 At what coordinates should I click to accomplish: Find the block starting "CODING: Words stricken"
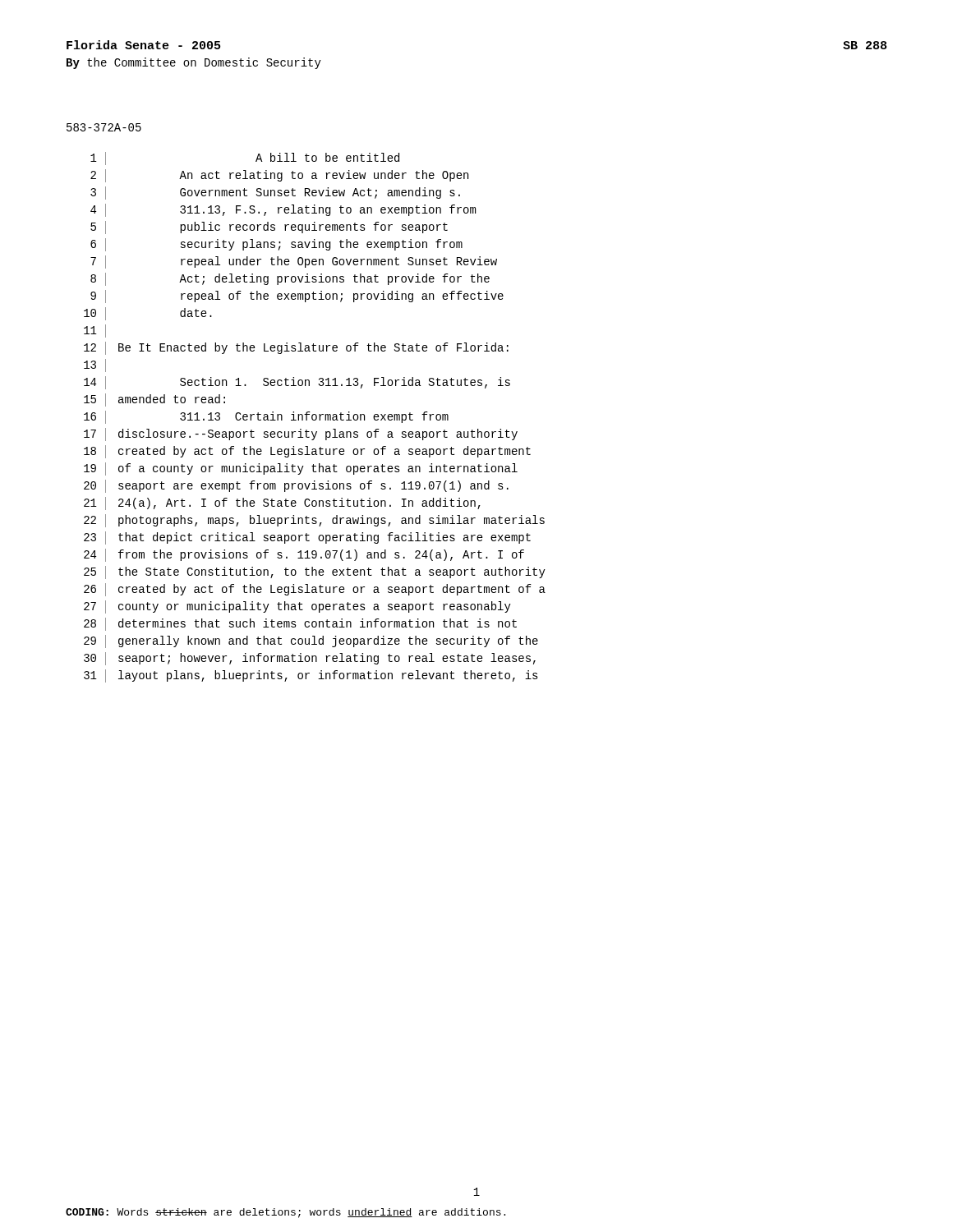287,1213
